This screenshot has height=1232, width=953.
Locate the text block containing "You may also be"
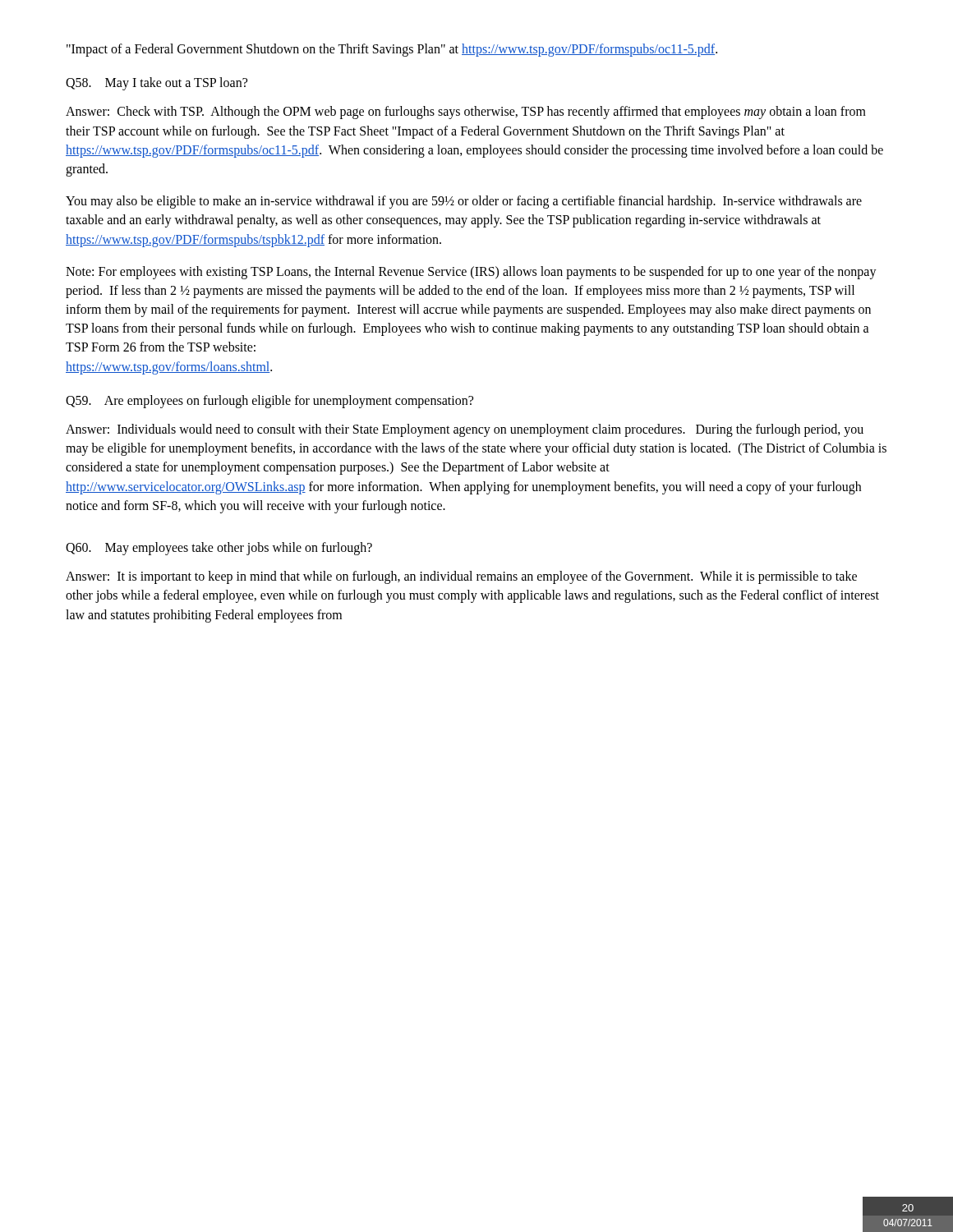point(464,220)
